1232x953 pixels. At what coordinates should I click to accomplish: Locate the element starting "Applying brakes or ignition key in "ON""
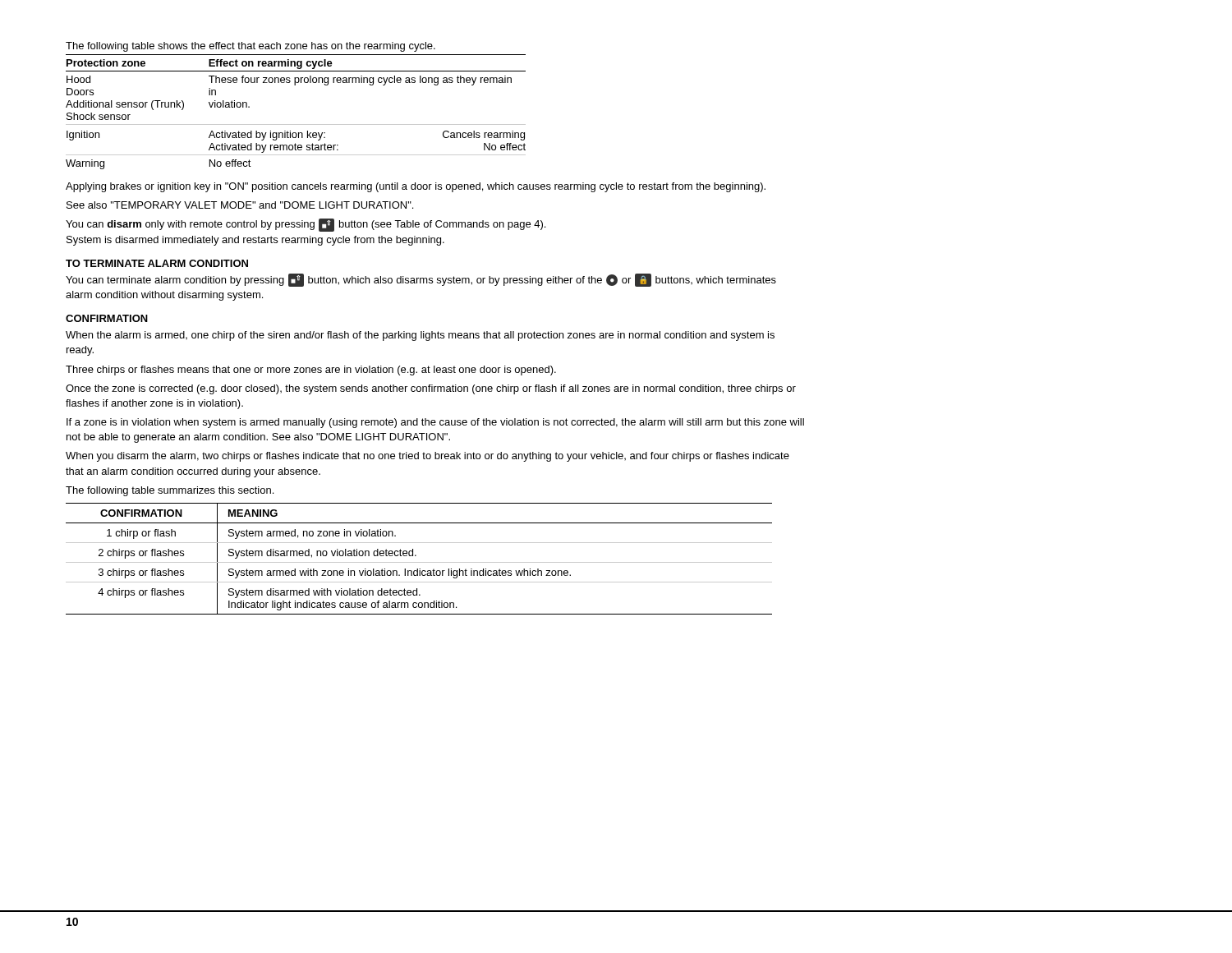pyautogui.click(x=416, y=186)
